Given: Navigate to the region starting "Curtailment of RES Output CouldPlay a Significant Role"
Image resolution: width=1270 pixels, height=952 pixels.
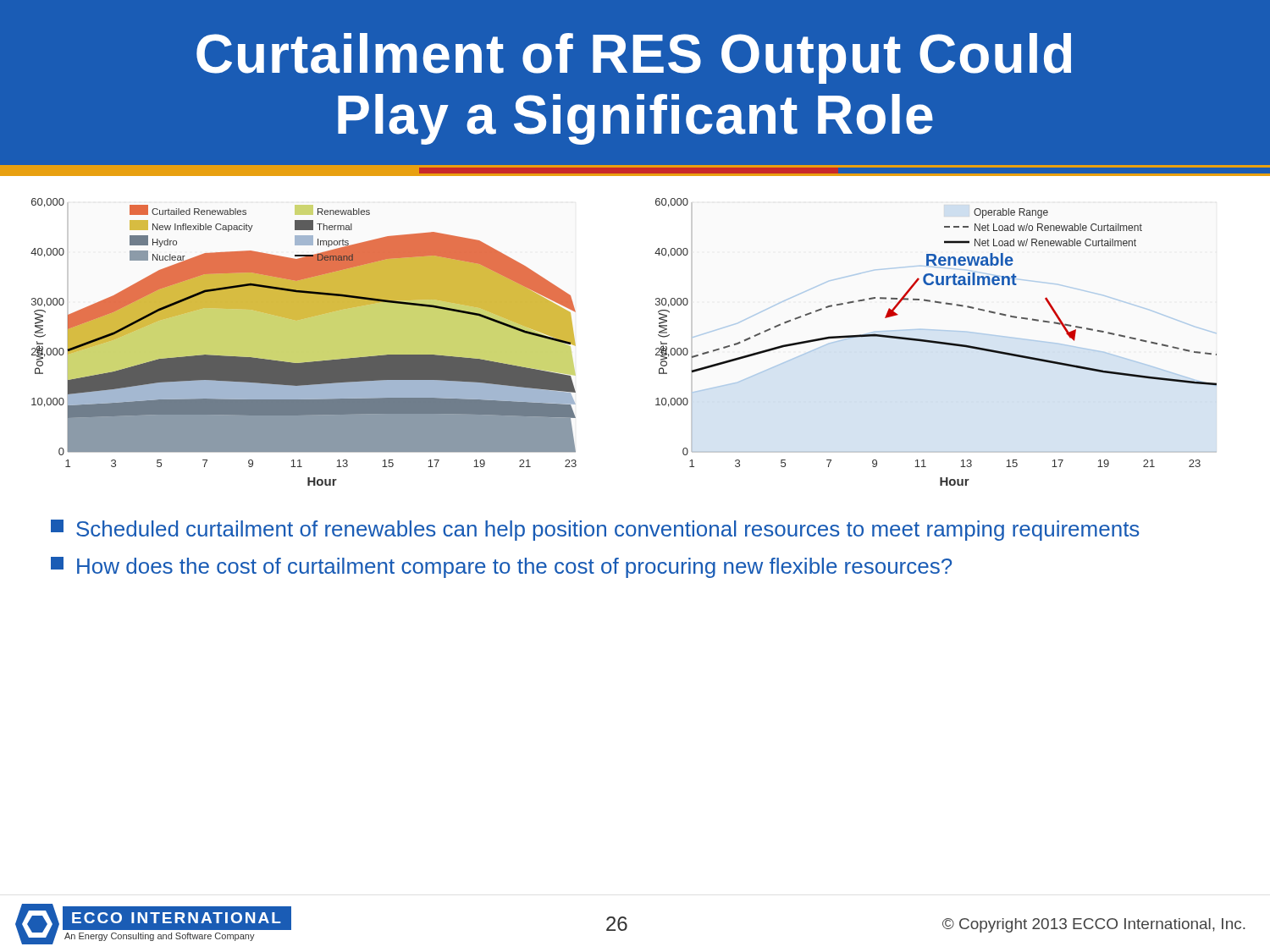Looking at the screenshot, I should click(635, 85).
